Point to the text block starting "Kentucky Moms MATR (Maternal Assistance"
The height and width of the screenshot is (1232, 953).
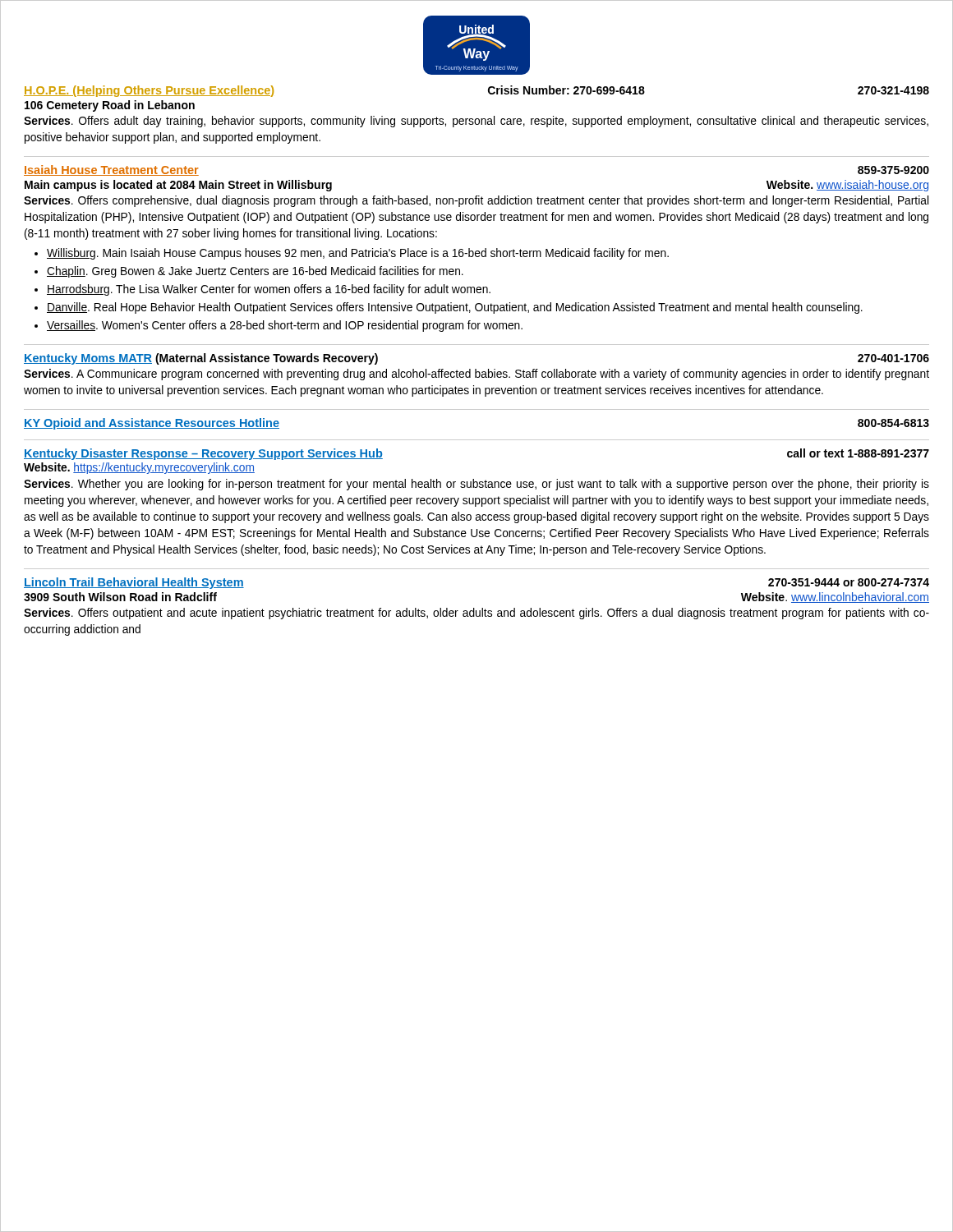click(x=476, y=358)
